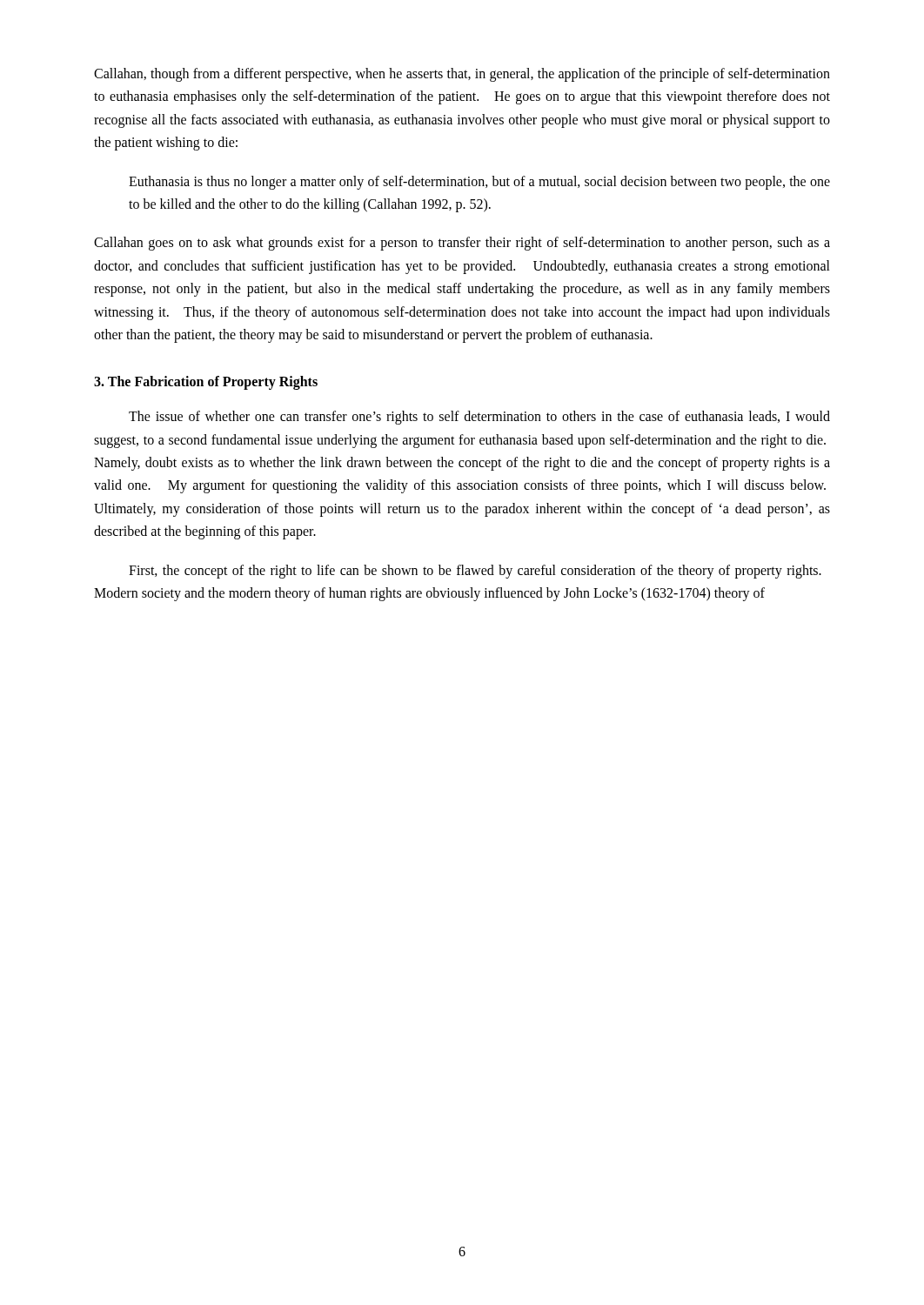924x1305 pixels.
Task: Locate the text "3. The Fabrication of Property Rights"
Action: (206, 382)
